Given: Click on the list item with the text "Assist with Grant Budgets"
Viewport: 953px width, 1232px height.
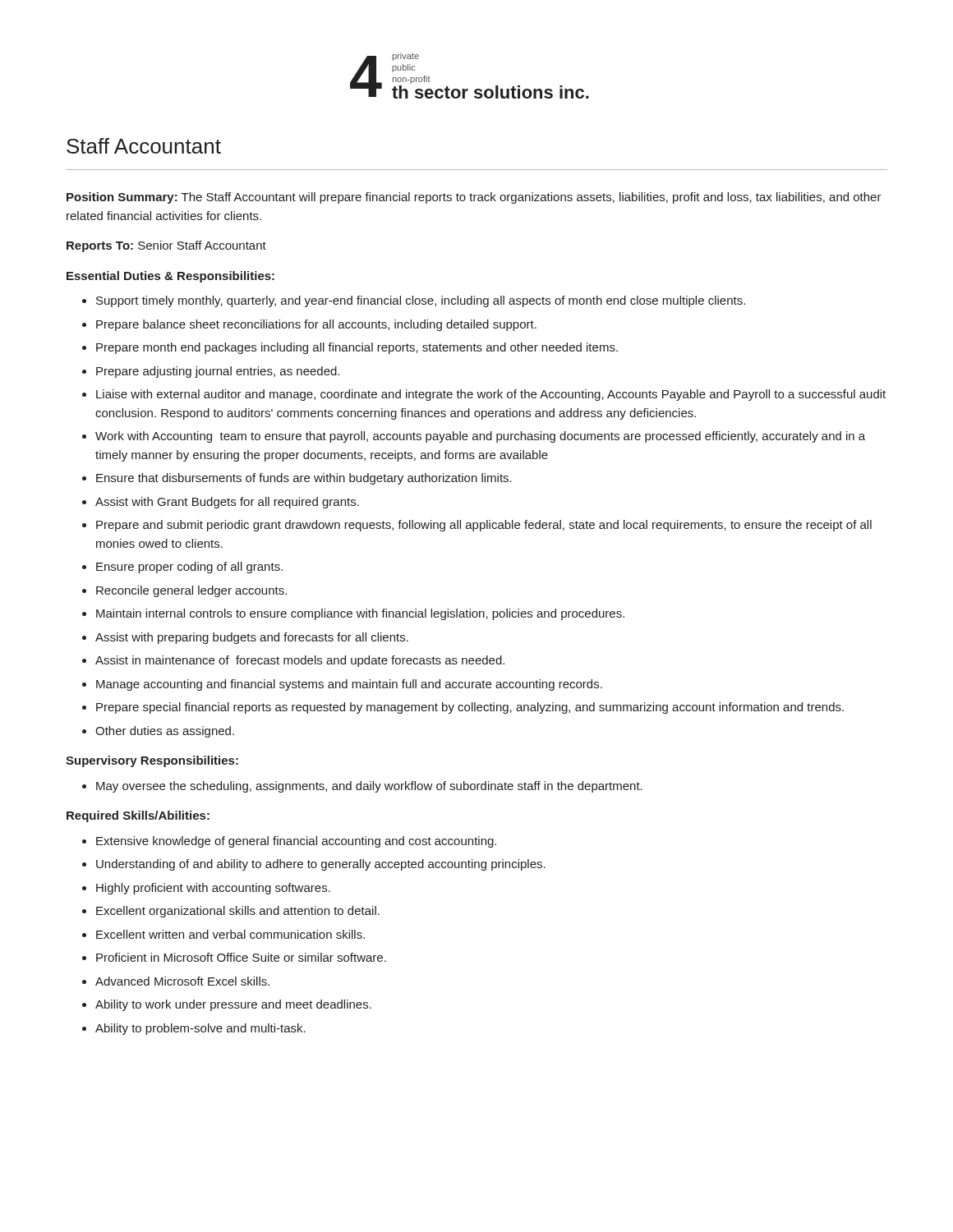Looking at the screenshot, I should [227, 501].
